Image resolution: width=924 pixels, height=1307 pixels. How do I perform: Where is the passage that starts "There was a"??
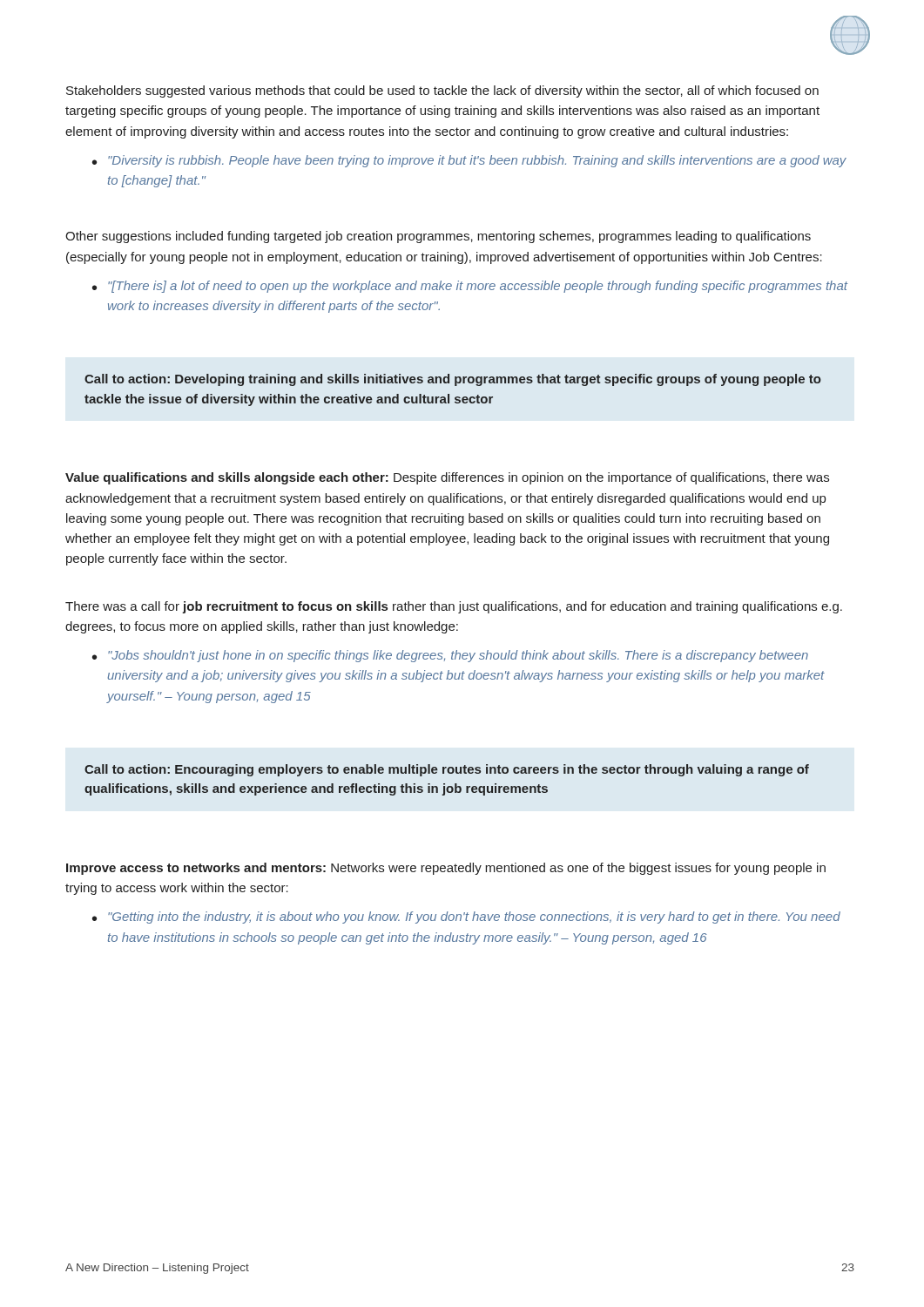(x=460, y=616)
